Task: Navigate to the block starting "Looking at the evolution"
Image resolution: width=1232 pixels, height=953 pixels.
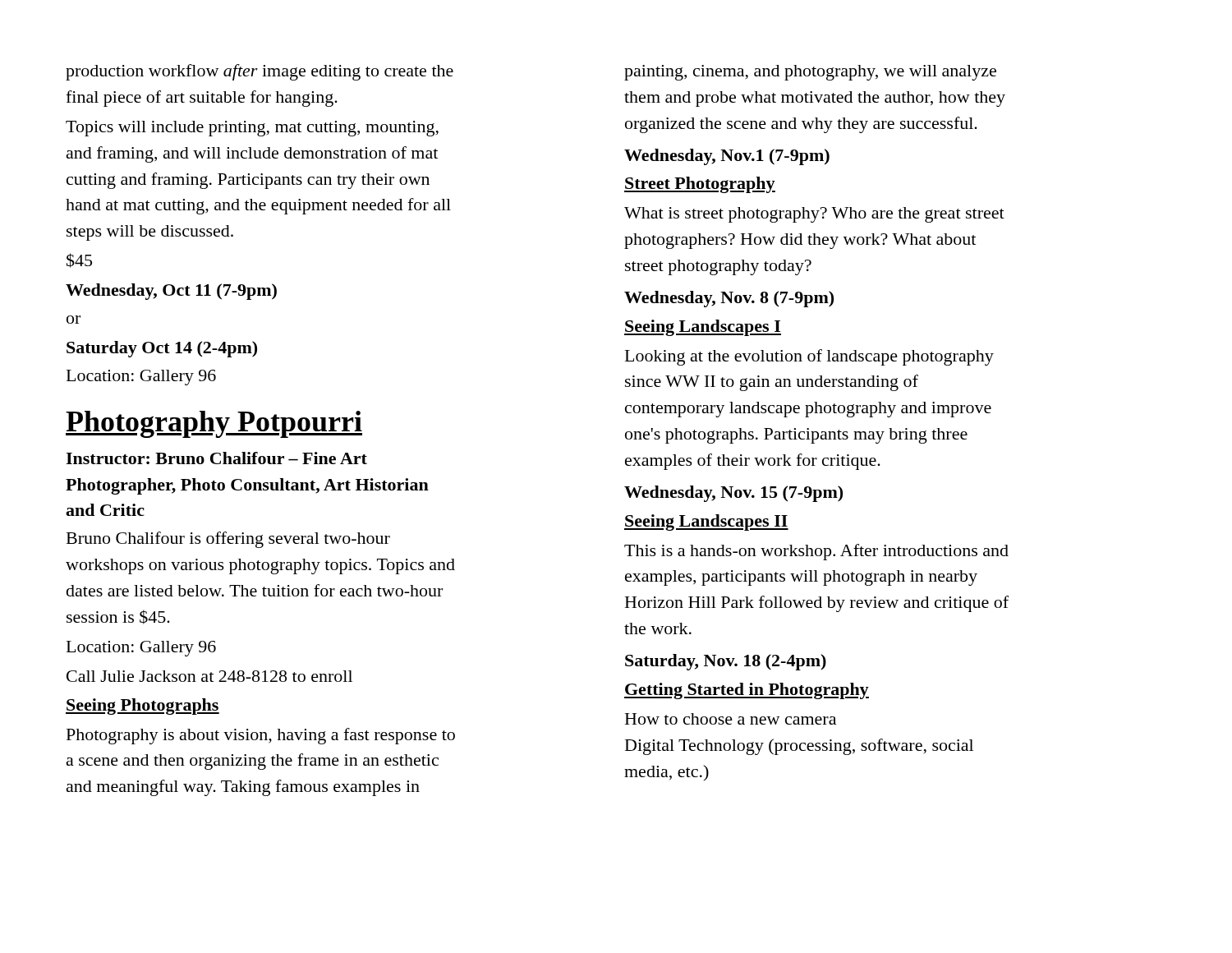Action: click(895, 408)
